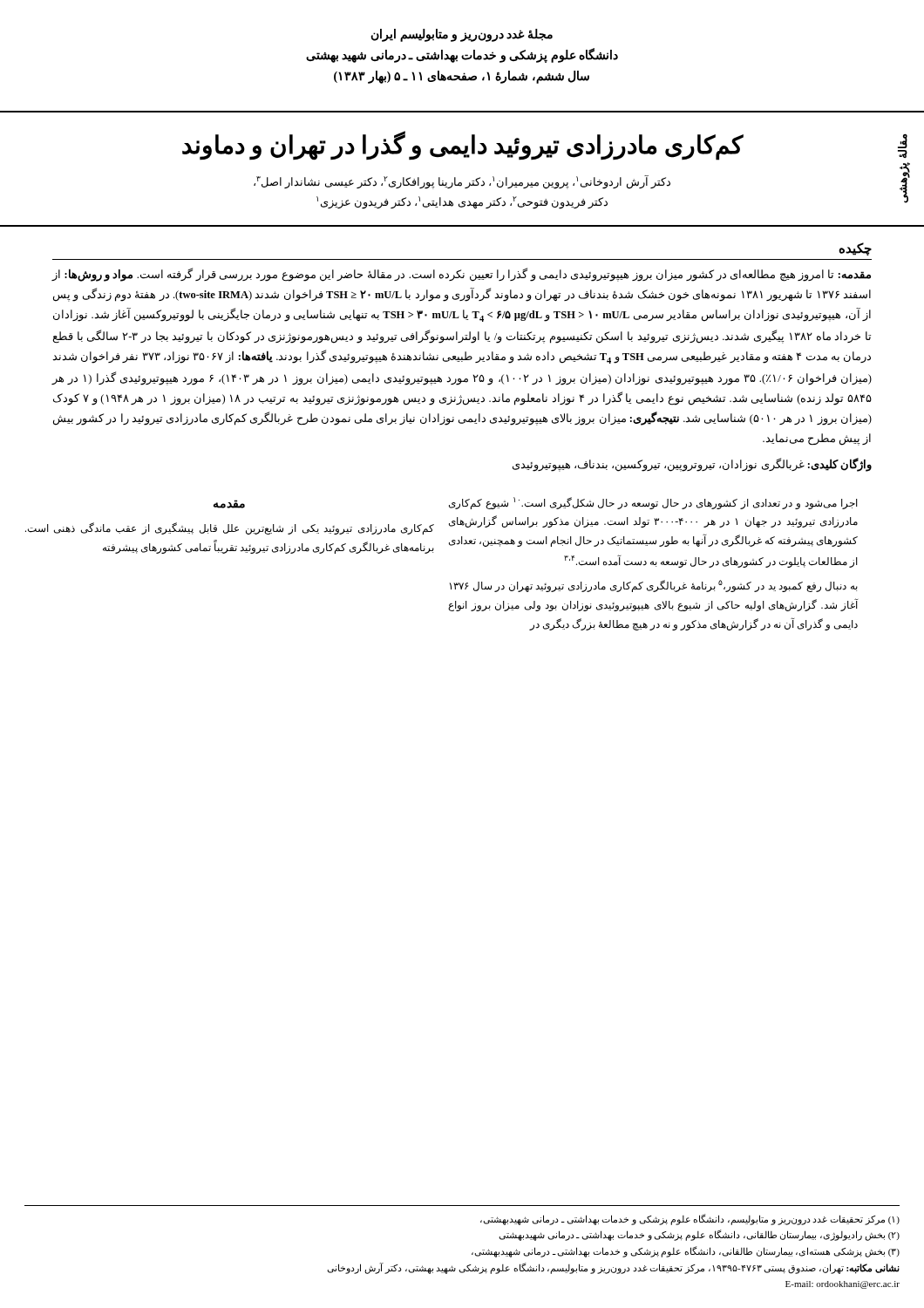
Task: Find the text block that reads "واژگان کلیدی: غربالگری نوزادان، تیروتروپین،"
Action: click(x=692, y=465)
